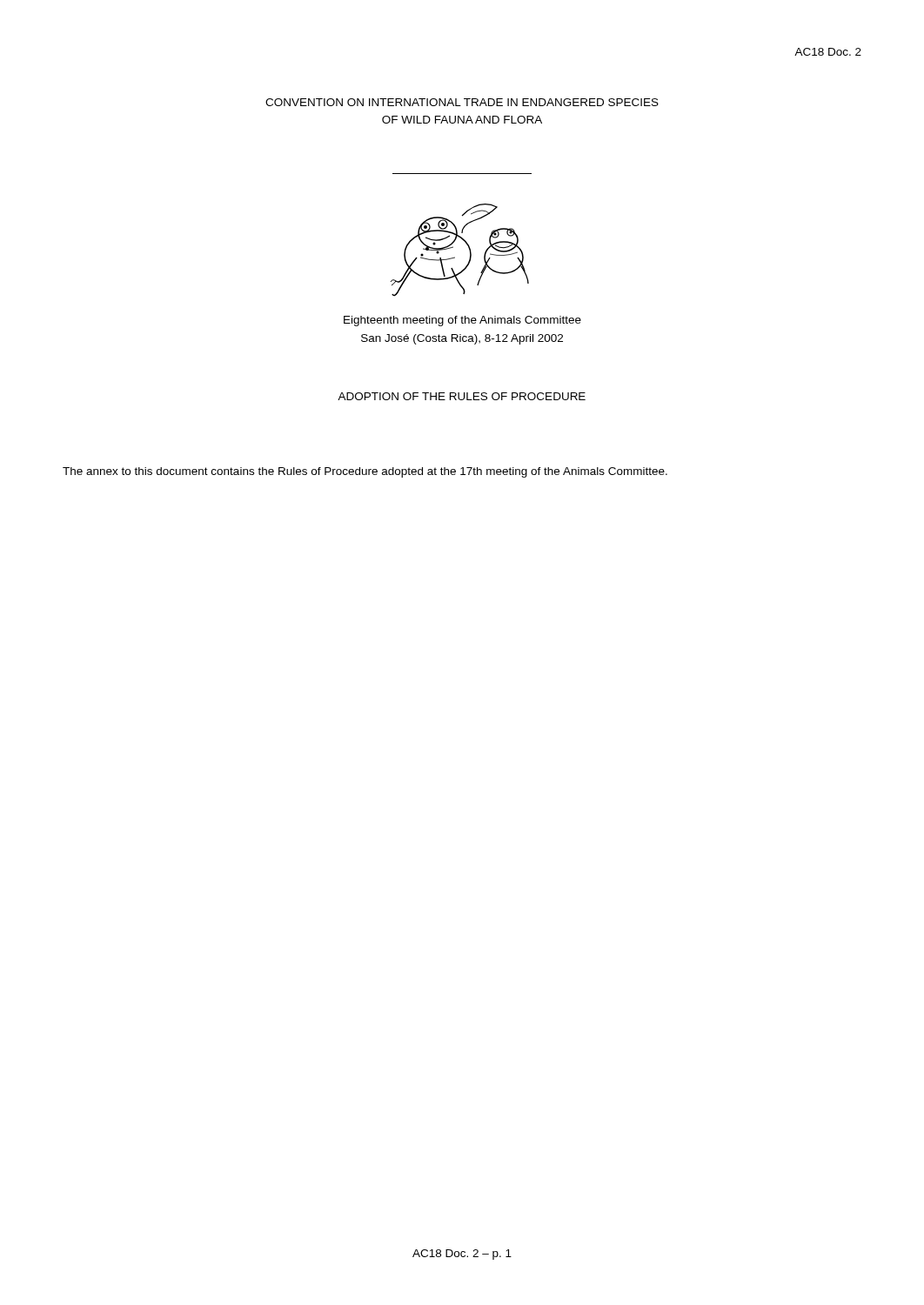924x1305 pixels.
Task: Click the section header
Action: tap(462, 396)
